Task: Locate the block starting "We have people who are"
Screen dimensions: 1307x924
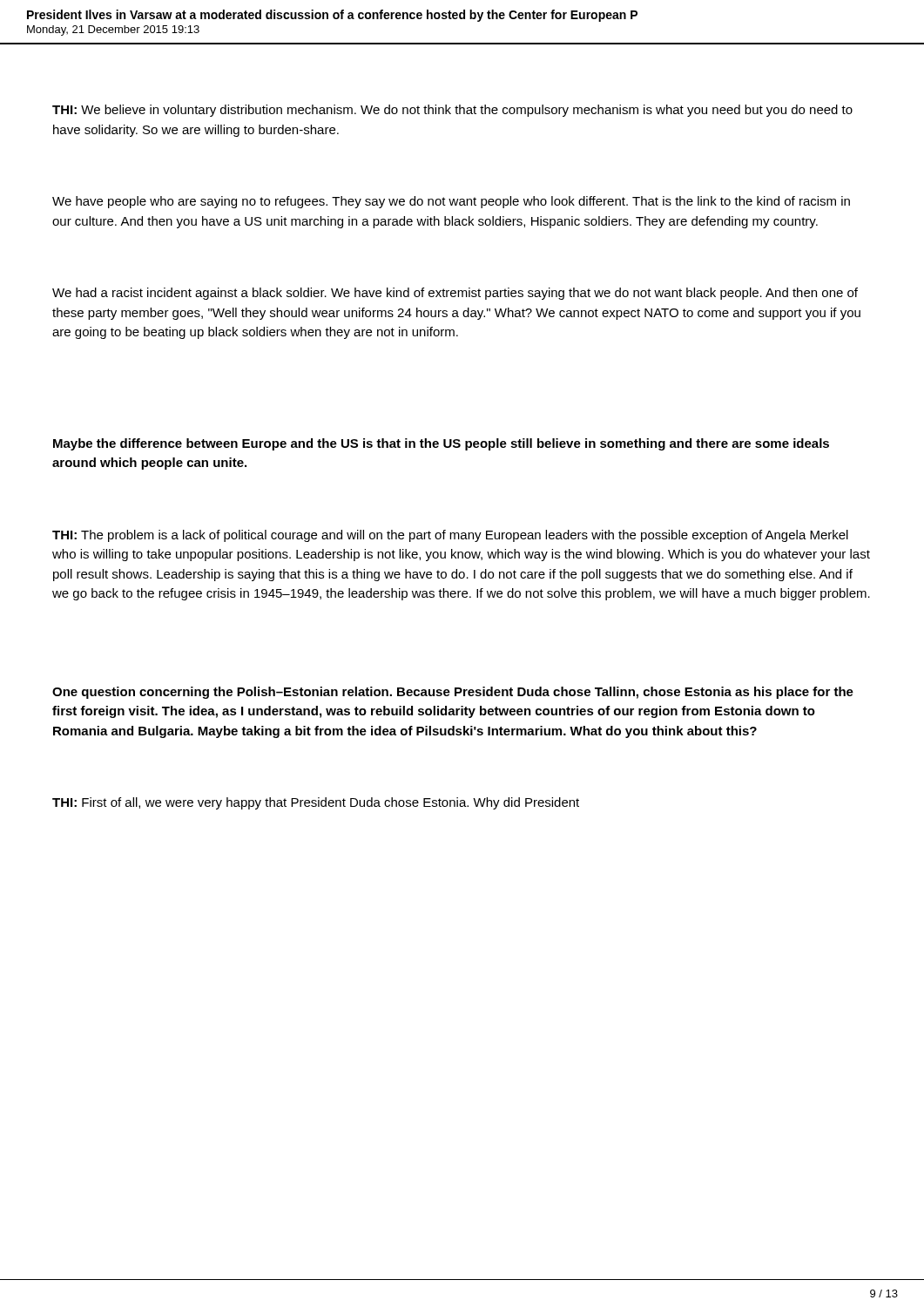Action: point(462,211)
